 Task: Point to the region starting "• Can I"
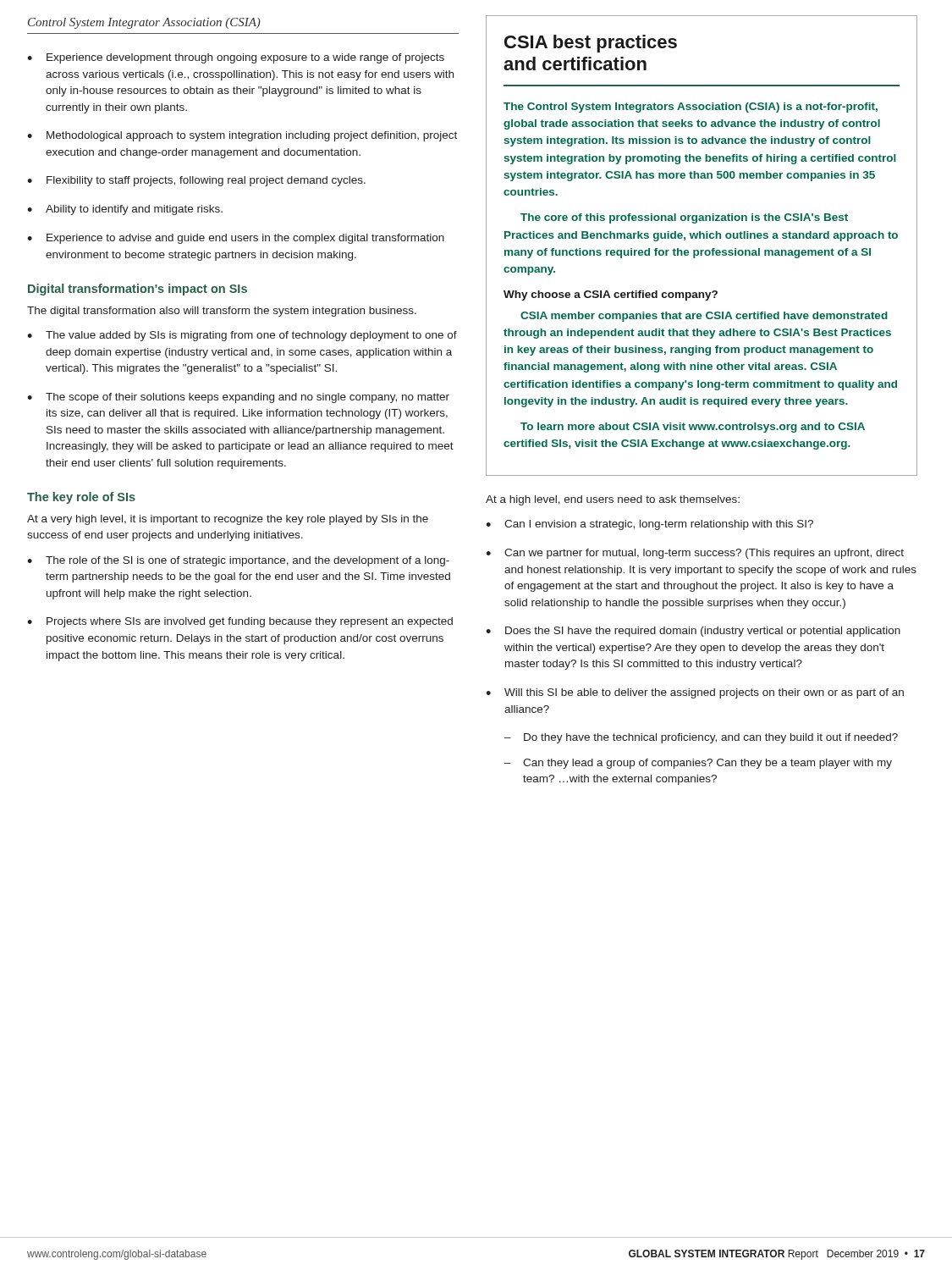pos(650,524)
